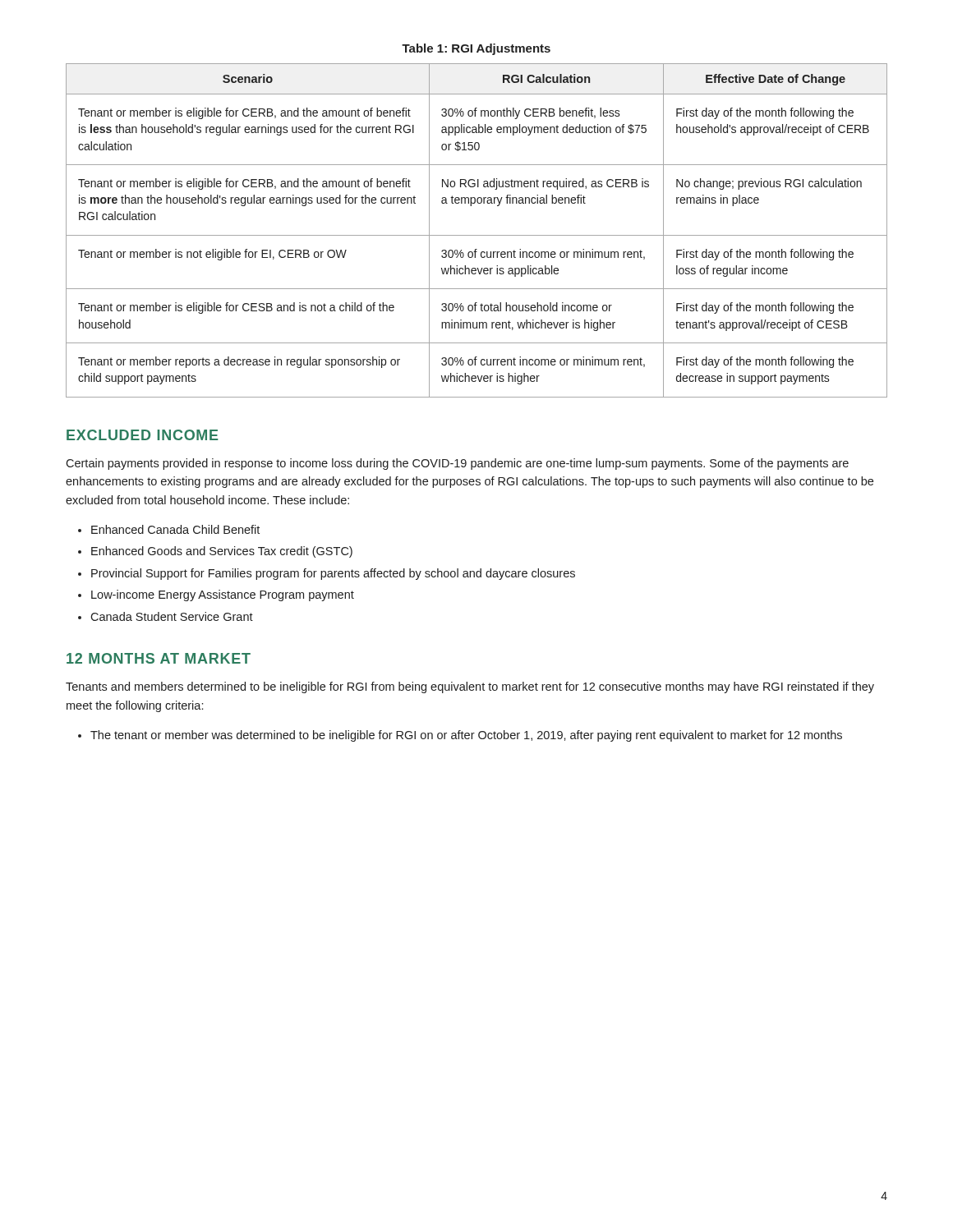This screenshot has width=953, height=1232.
Task: Point to "Enhanced Canada Child Benefit"
Action: click(x=175, y=530)
